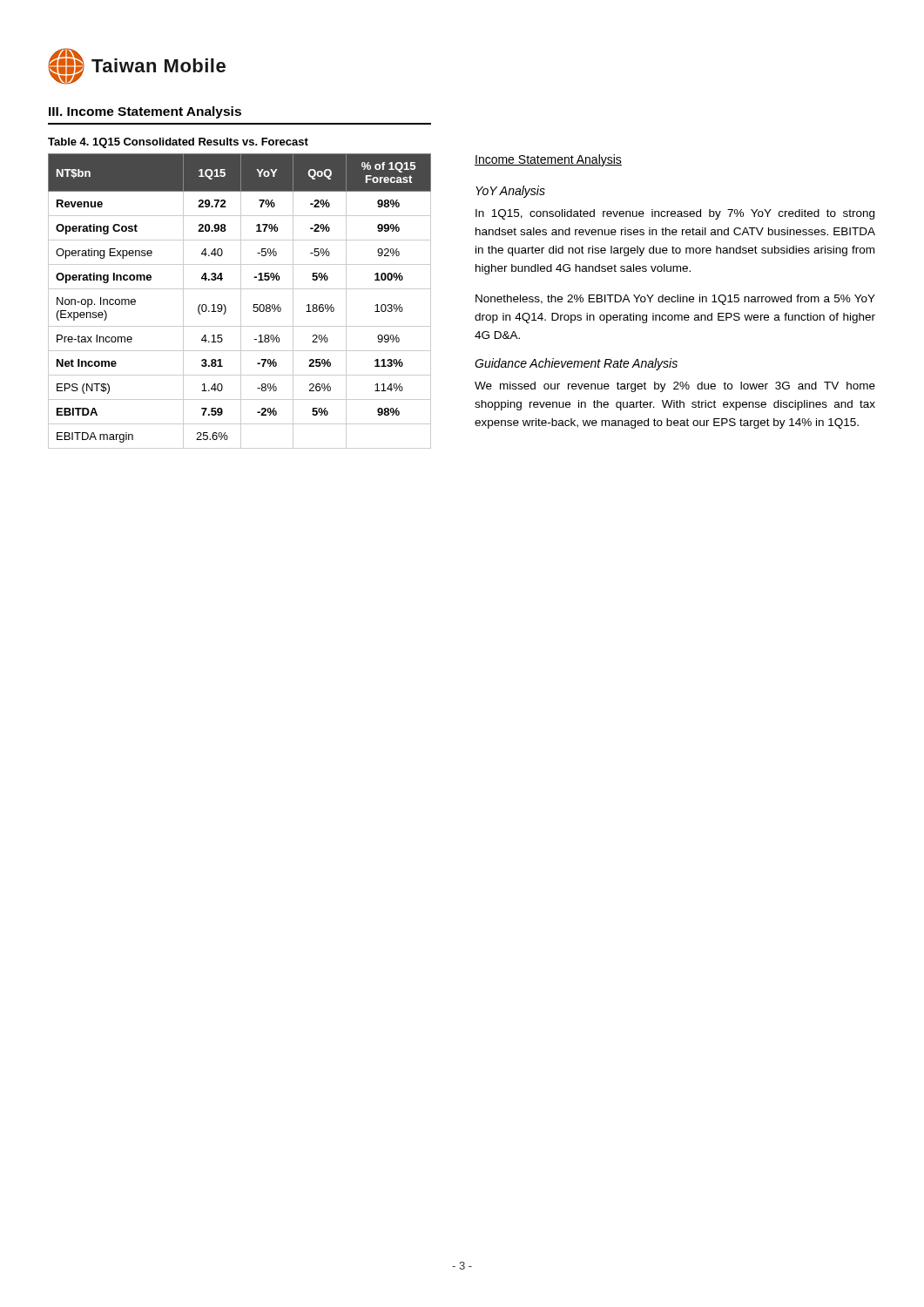Locate the logo
Screen dimensions: 1307x924
(x=239, y=66)
